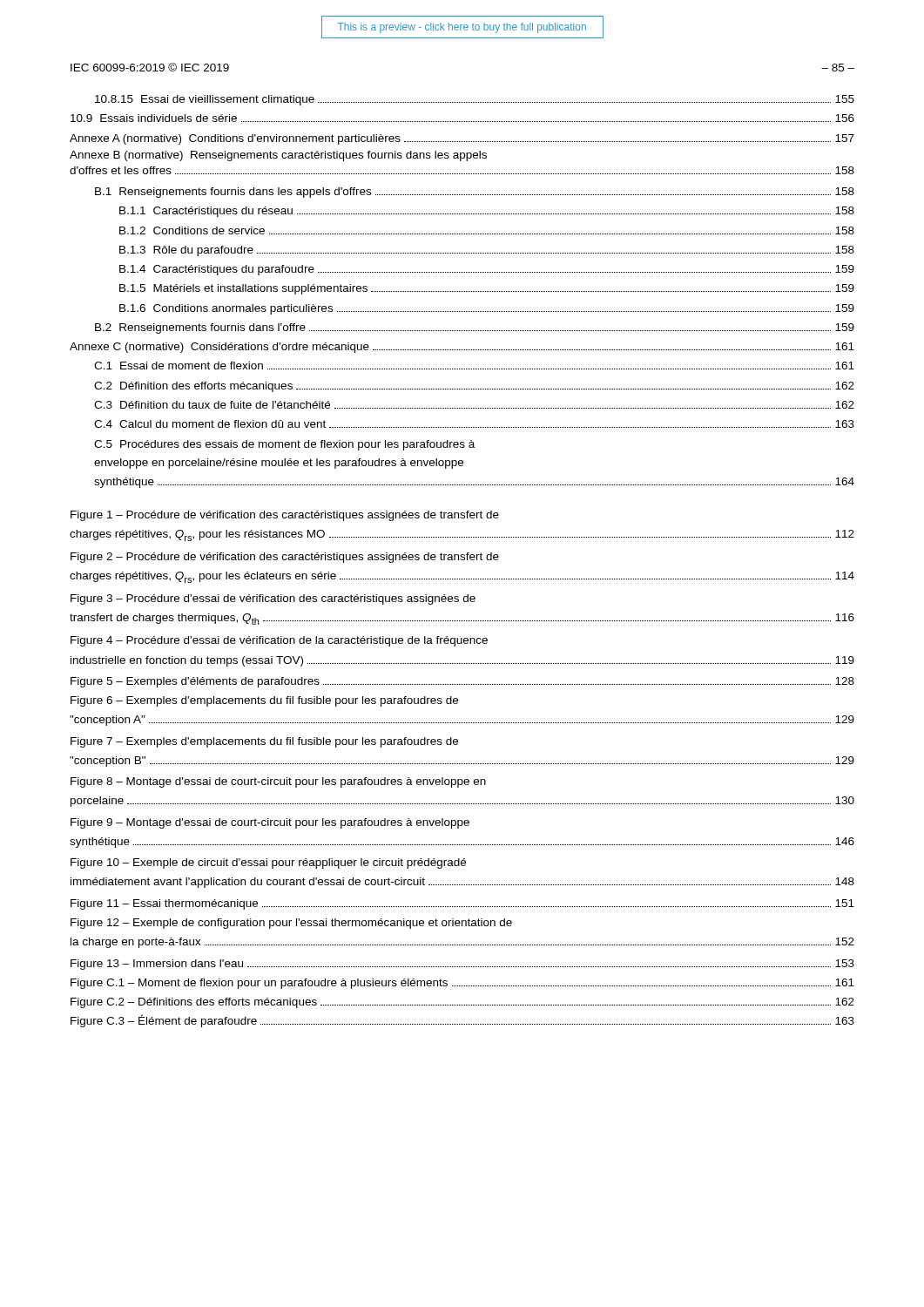The width and height of the screenshot is (924, 1307).
Task: Find the list item containing "Figure 9 – Montage d'essai de court-circuit pour"
Action: pyautogui.click(x=462, y=832)
